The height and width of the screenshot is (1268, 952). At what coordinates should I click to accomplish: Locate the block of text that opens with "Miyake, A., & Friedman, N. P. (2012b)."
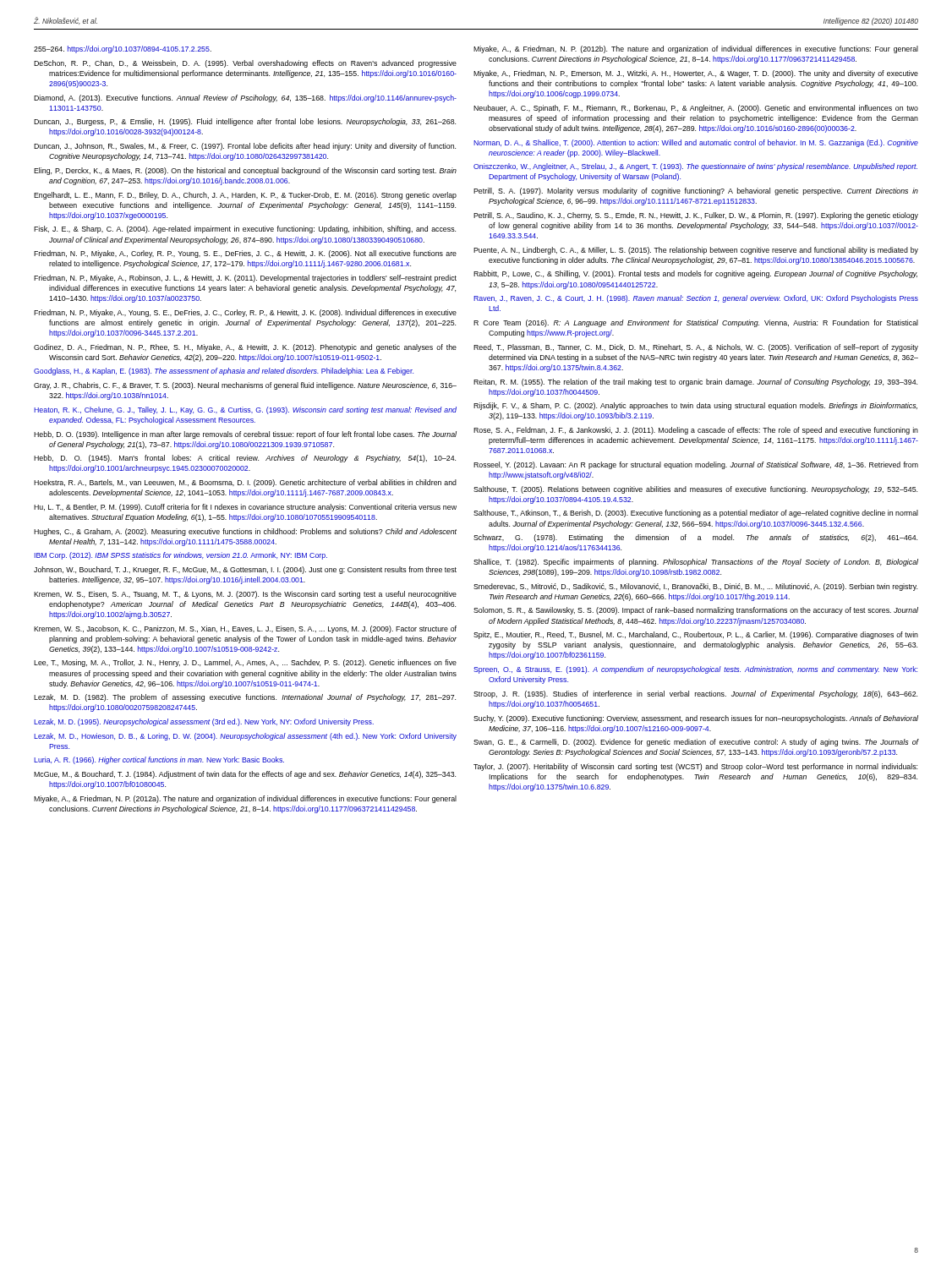pyautogui.click(x=696, y=54)
